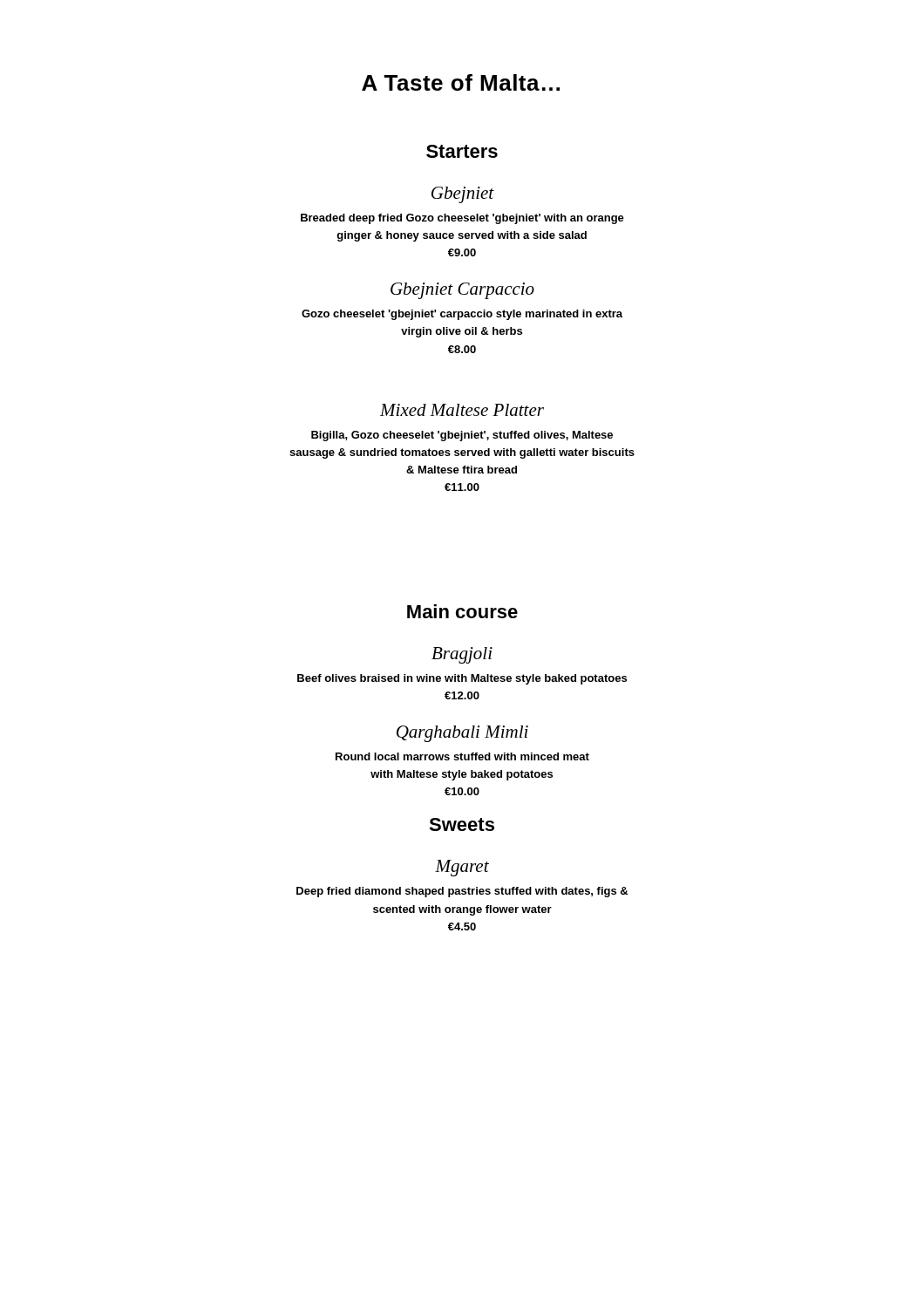Point to the block beginning "Deep fried diamond shaped pastries stuffed with dates,"
Screen dimensions: 1308x924
pyautogui.click(x=462, y=908)
